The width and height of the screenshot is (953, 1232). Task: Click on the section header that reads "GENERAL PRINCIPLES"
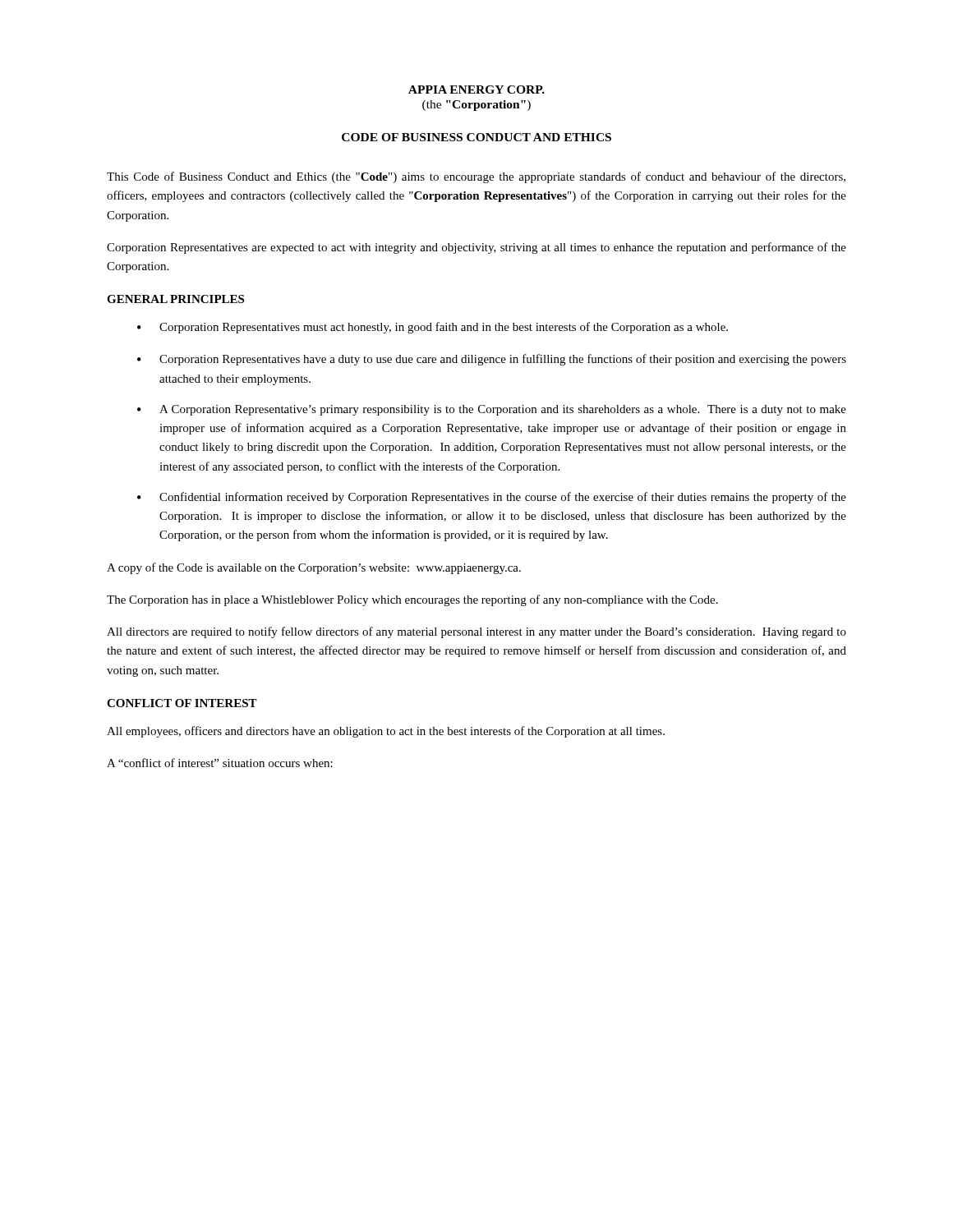[176, 299]
